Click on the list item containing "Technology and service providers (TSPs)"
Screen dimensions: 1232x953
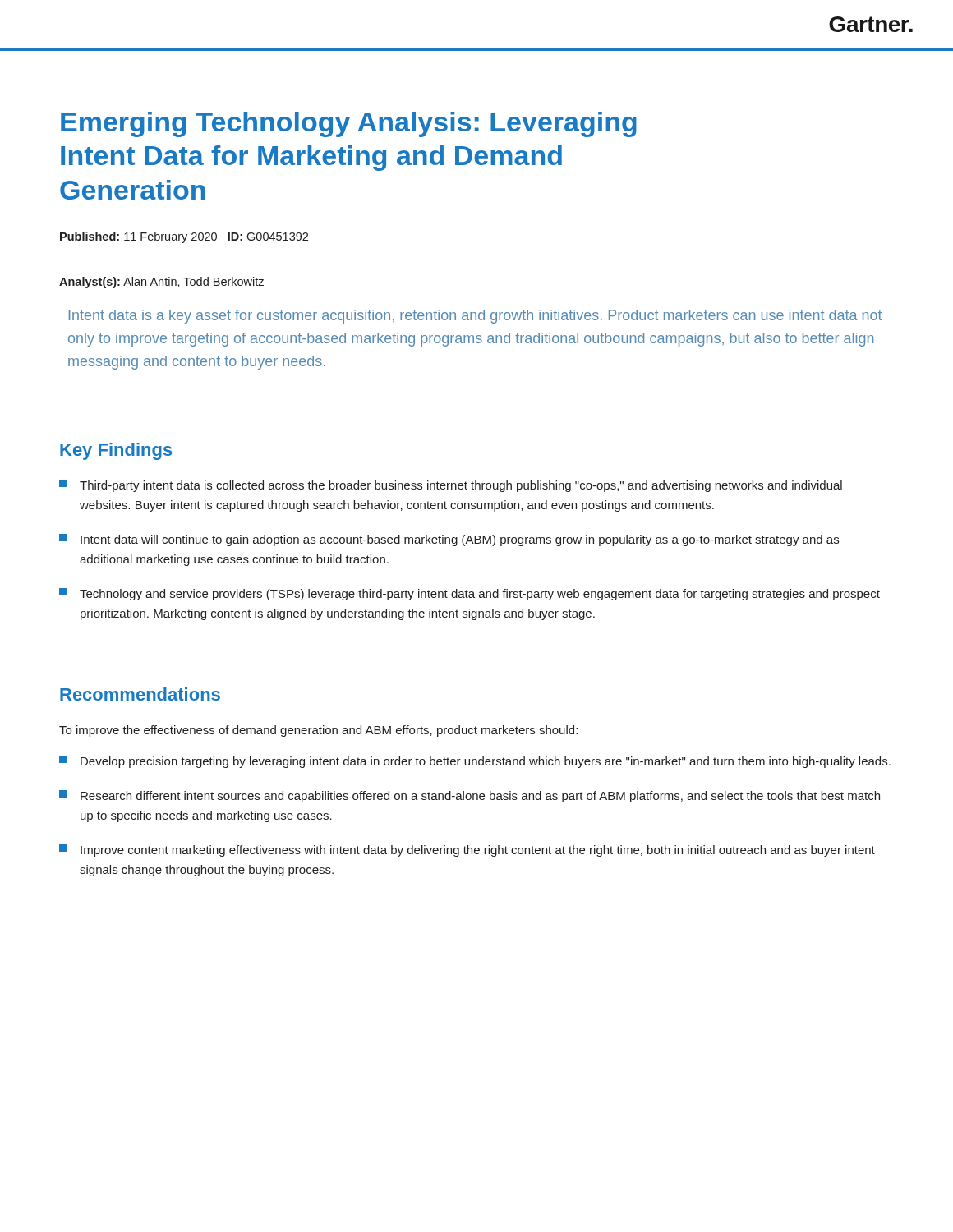(476, 604)
